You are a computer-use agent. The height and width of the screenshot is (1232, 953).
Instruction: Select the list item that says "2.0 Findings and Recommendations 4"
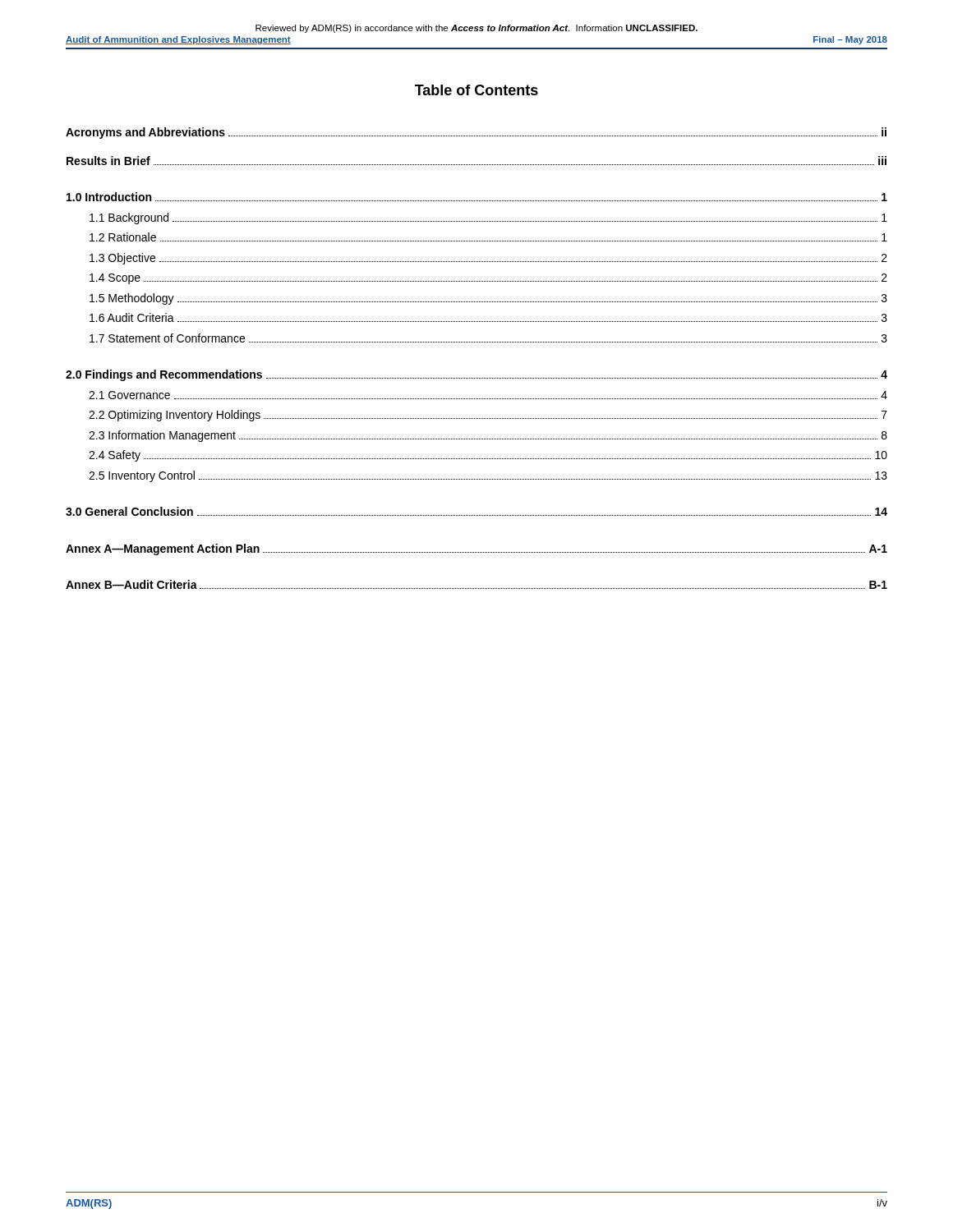(x=476, y=375)
